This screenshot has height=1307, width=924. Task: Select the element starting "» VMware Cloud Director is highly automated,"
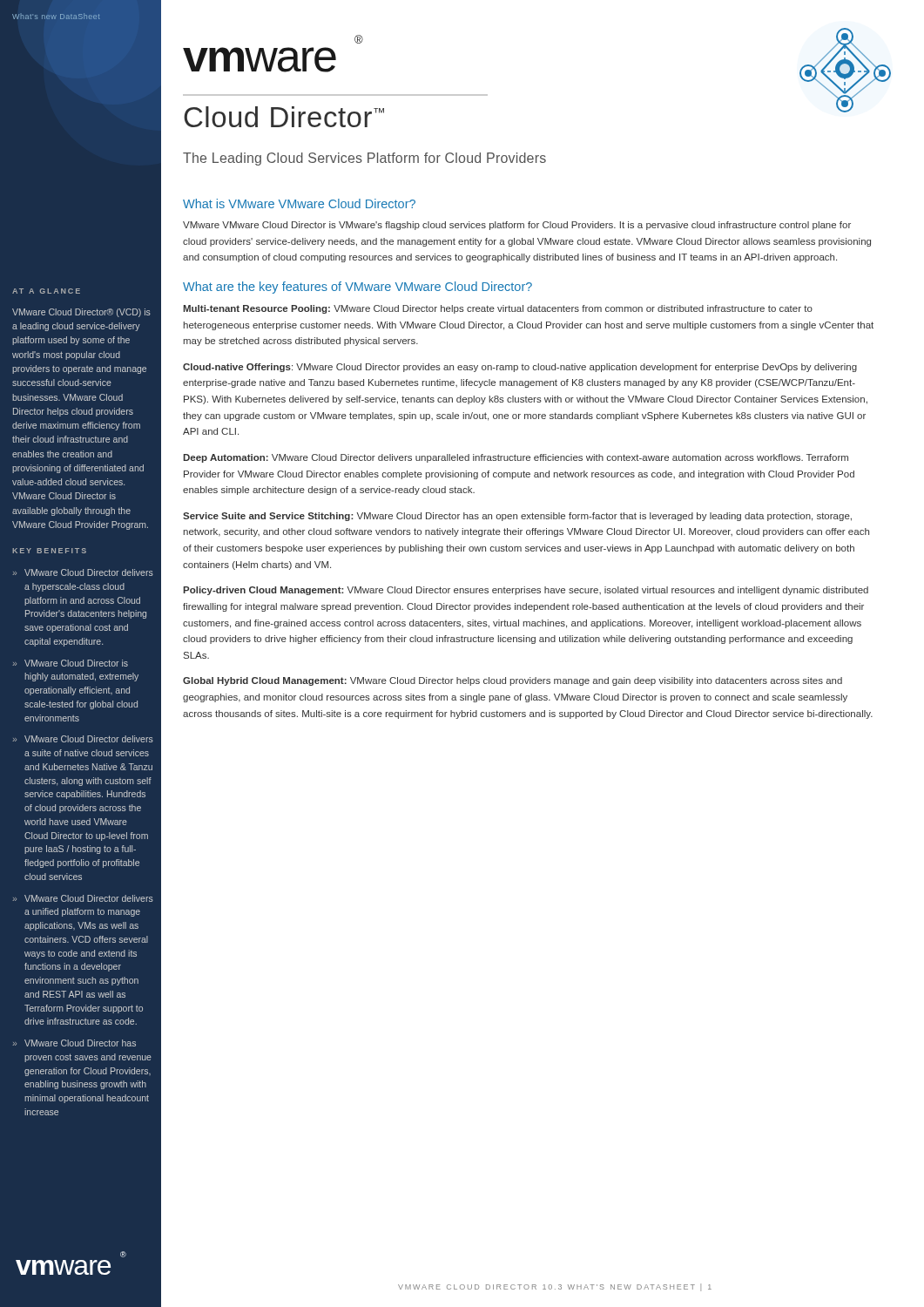point(75,690)
